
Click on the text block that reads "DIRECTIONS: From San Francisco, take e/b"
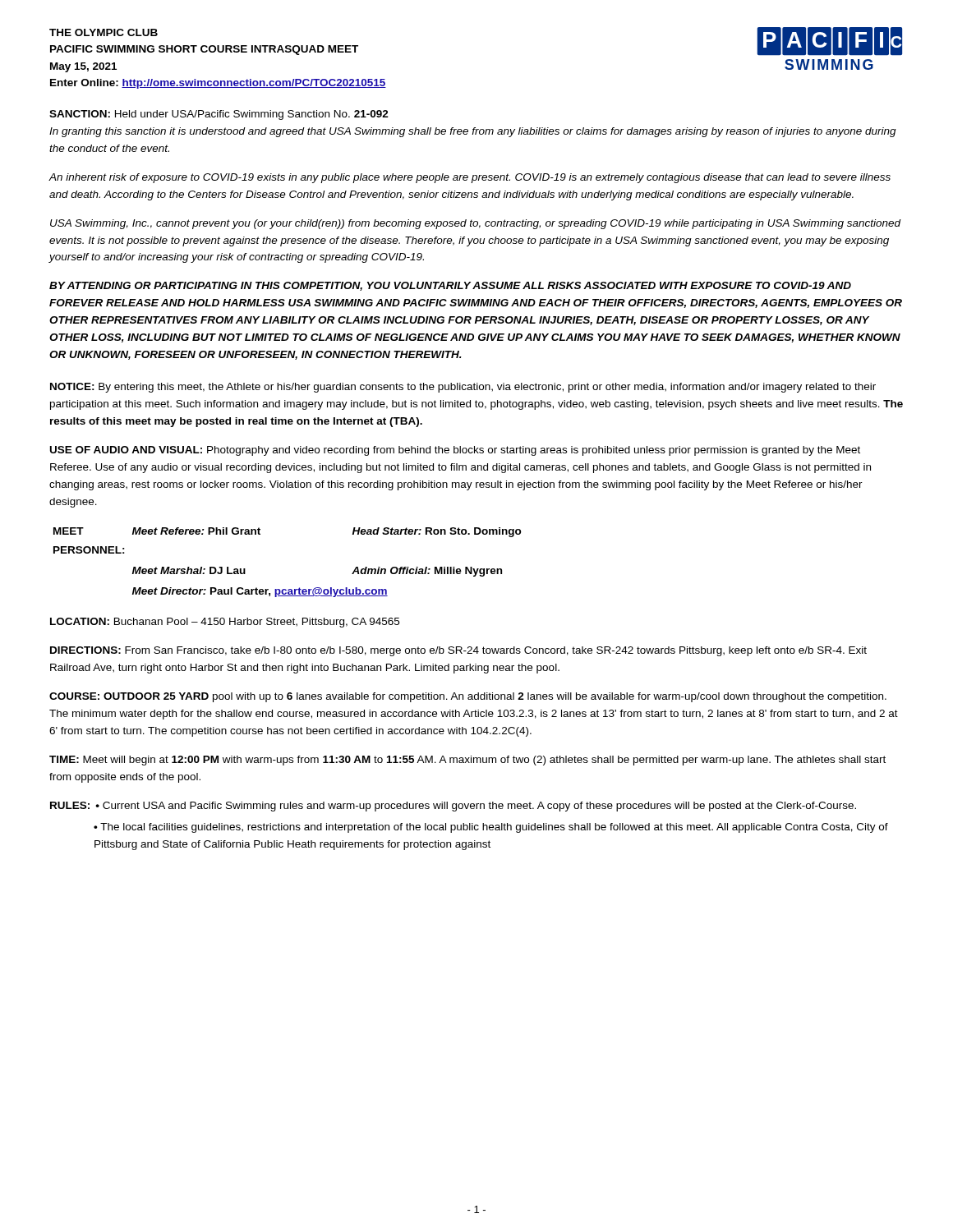point(458,659)
